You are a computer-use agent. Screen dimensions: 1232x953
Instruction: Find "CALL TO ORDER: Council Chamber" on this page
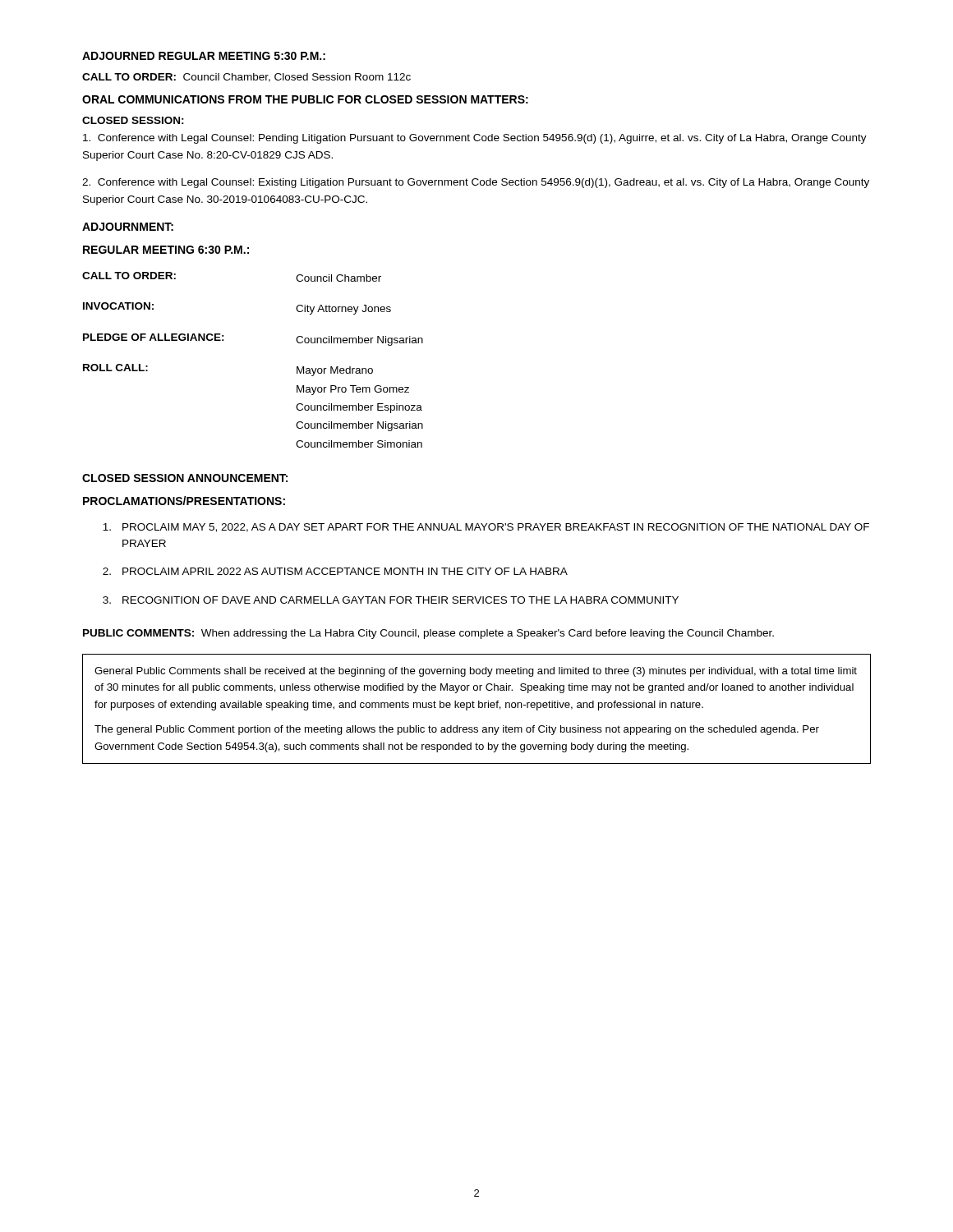(122, 276)
